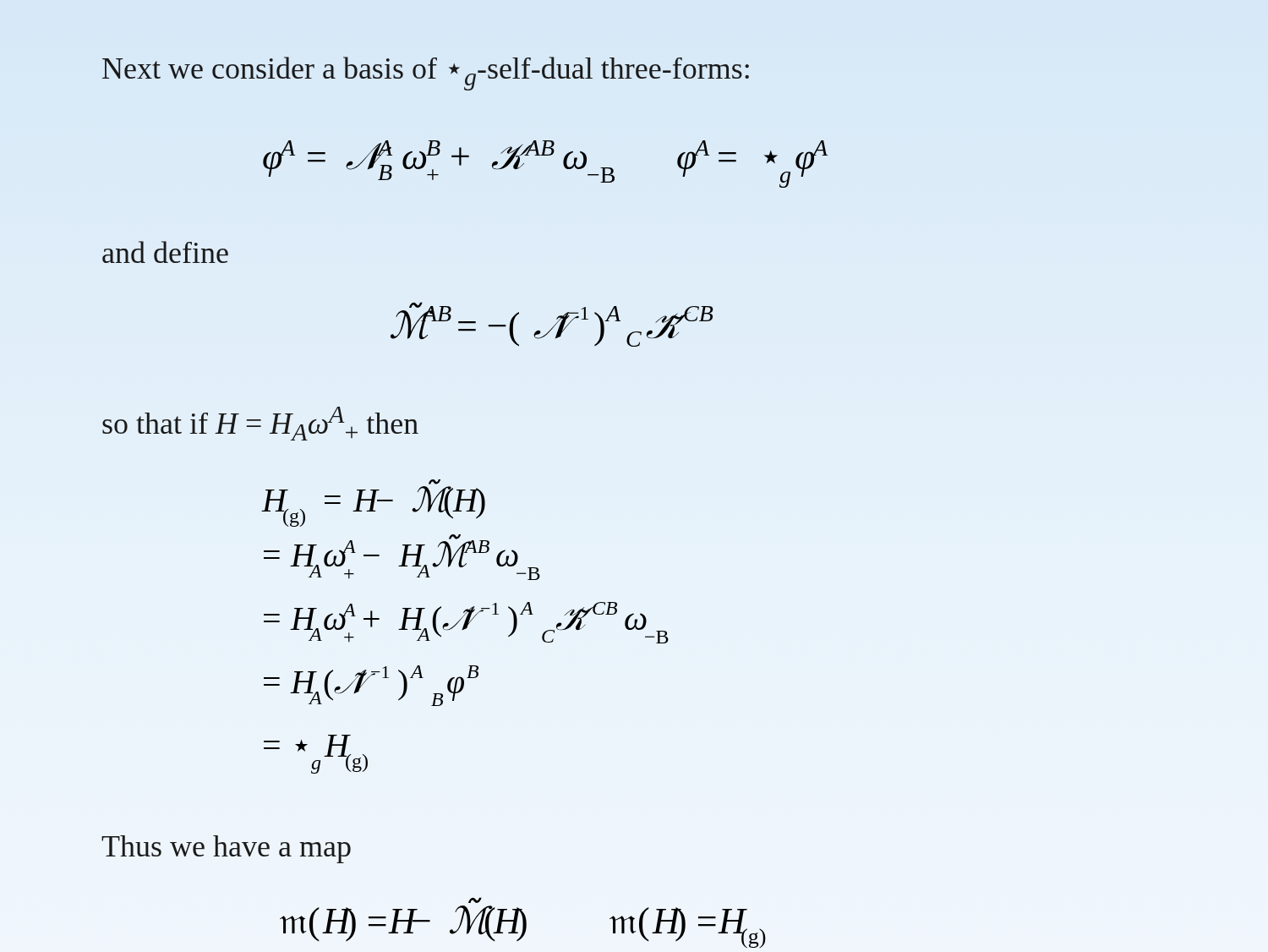1268x952 pixels.
Task: Select the block starting "ℳ̃ AB = −("
Action: point(634,324)
